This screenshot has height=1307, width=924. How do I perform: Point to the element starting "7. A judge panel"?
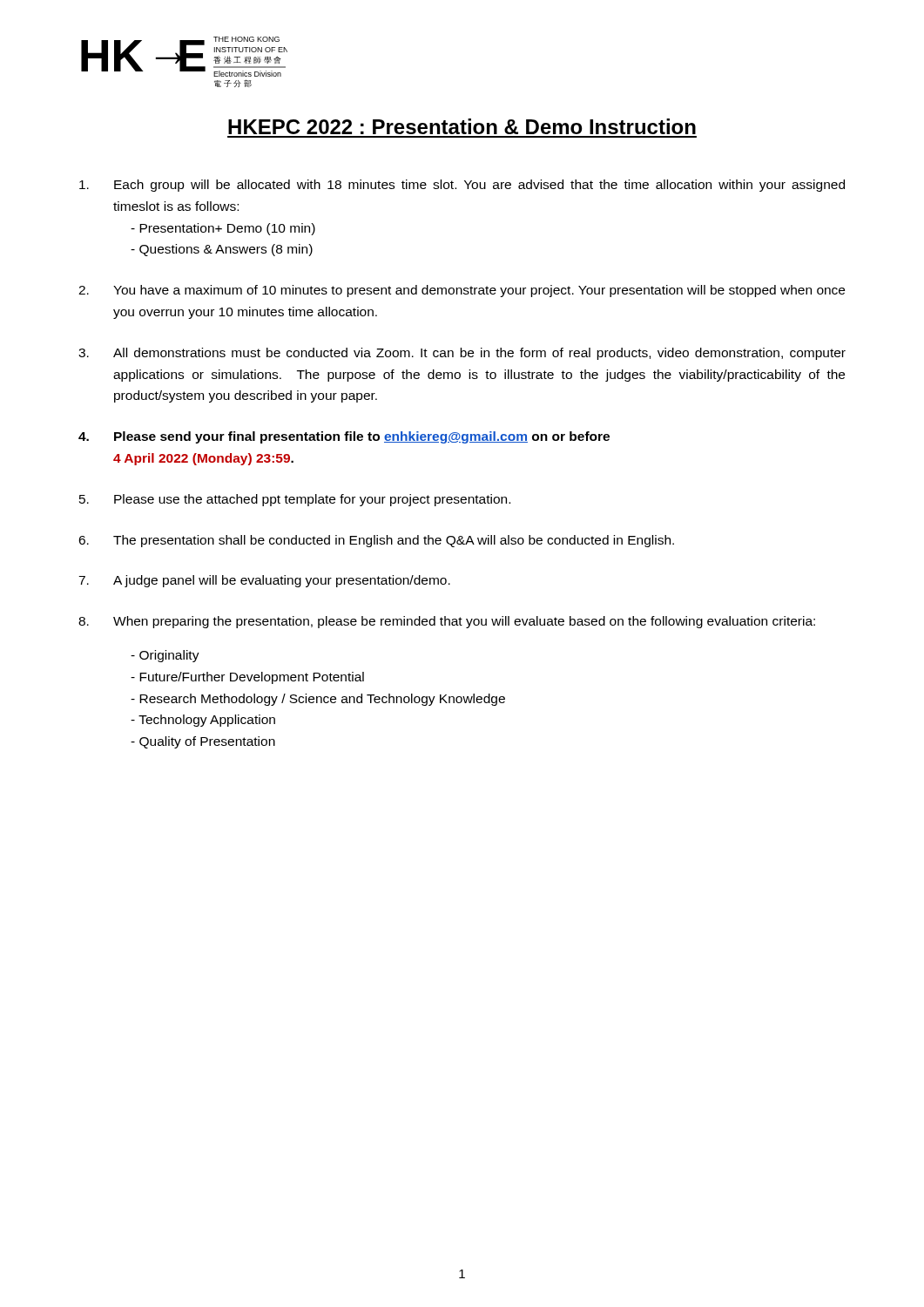point(264,581)
